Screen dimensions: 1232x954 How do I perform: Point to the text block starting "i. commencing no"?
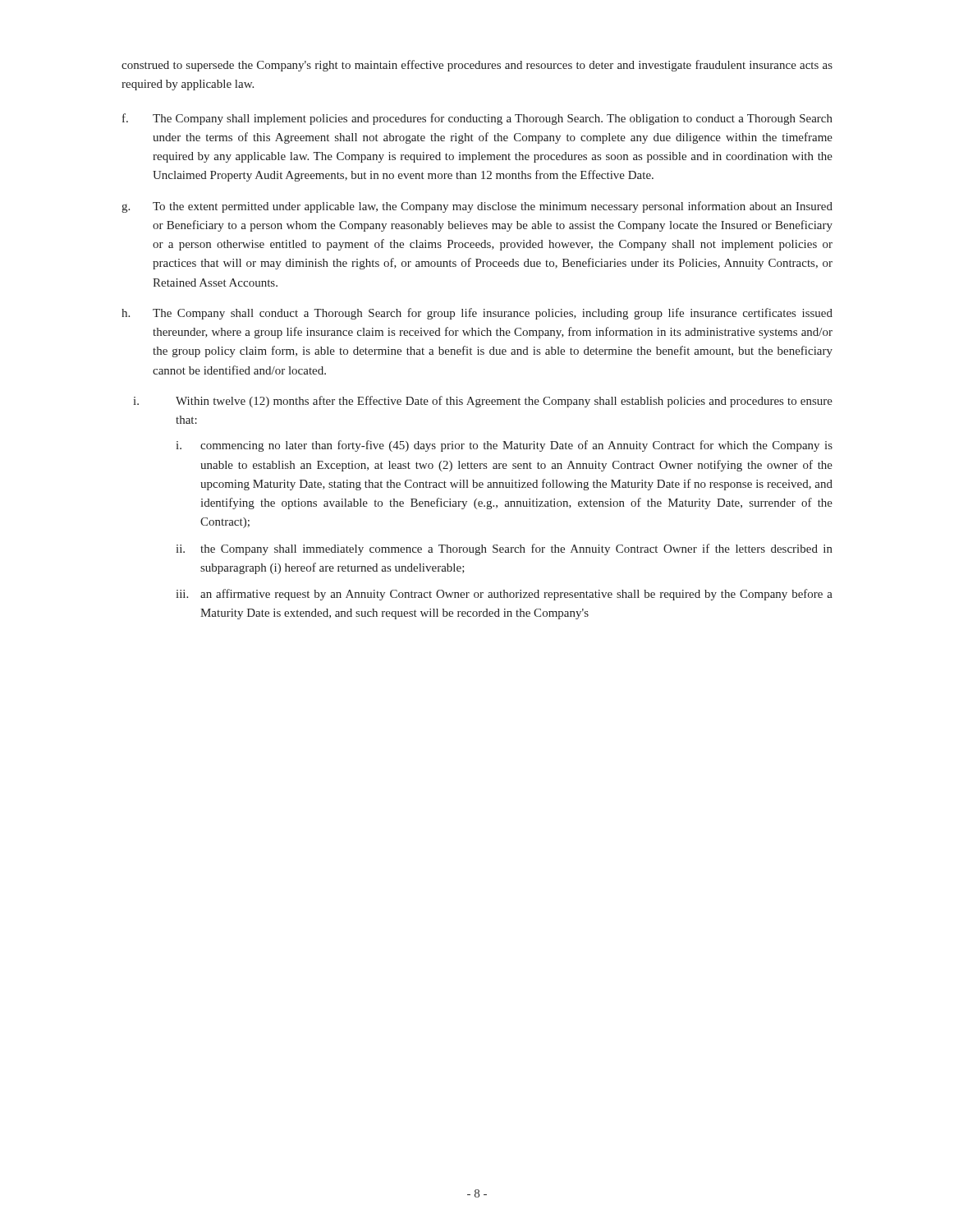click(504, 484)
